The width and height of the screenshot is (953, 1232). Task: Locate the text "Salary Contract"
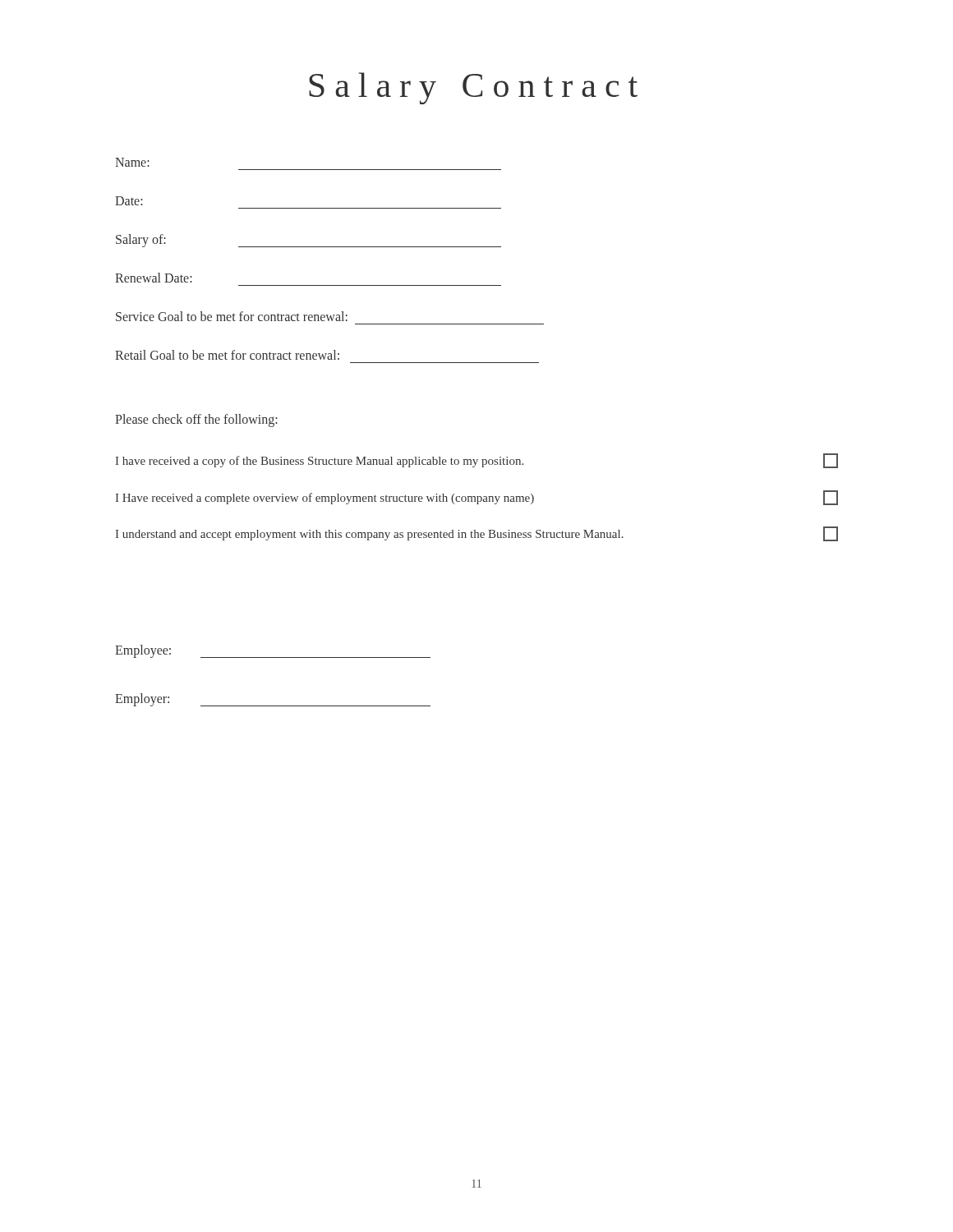tap(476, 85)
